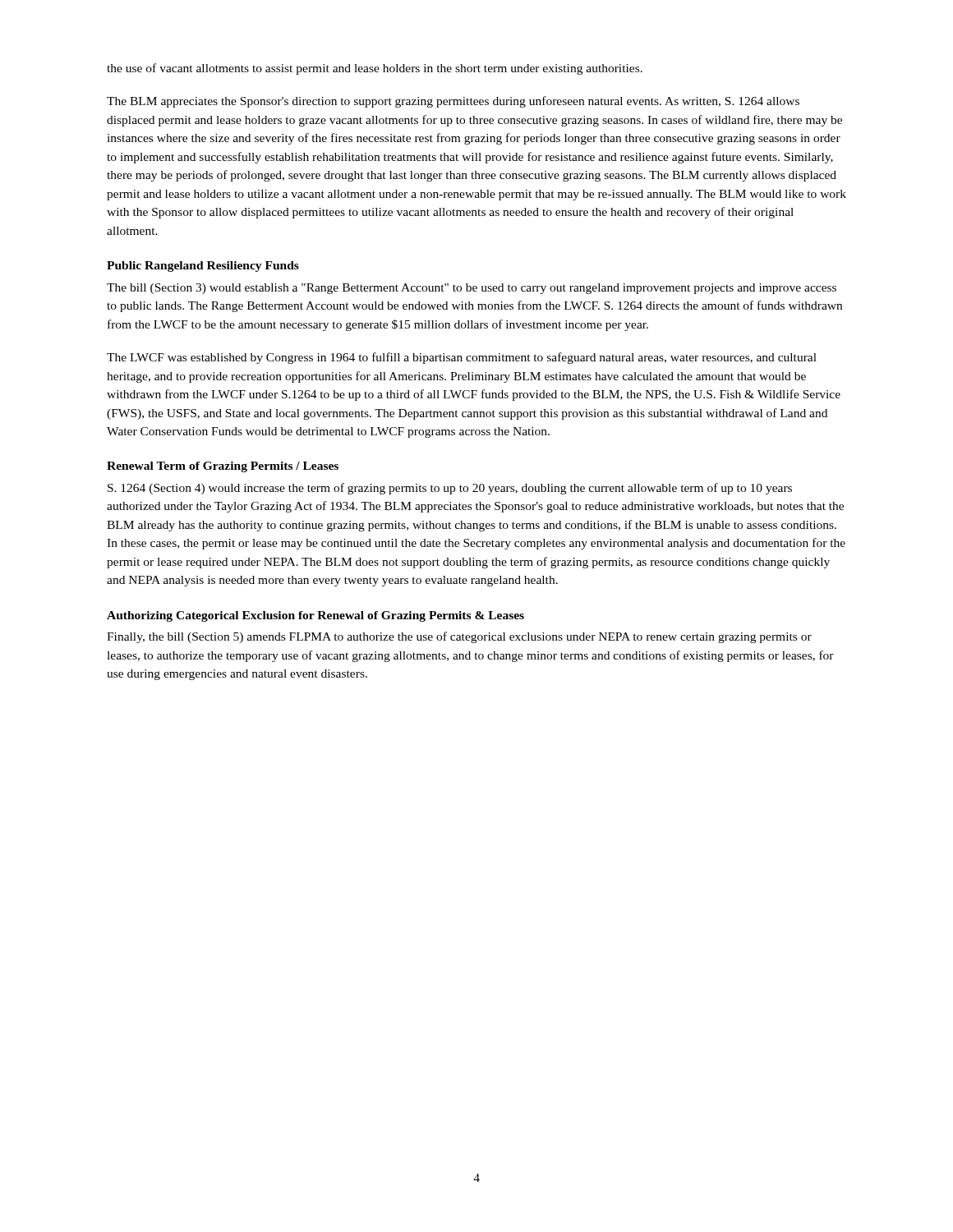This screenshot has width=953, height=1232.
Task: Point to the text starting "S. 1264 (Section 4) would increase the term"
Action: click(476, 534)
